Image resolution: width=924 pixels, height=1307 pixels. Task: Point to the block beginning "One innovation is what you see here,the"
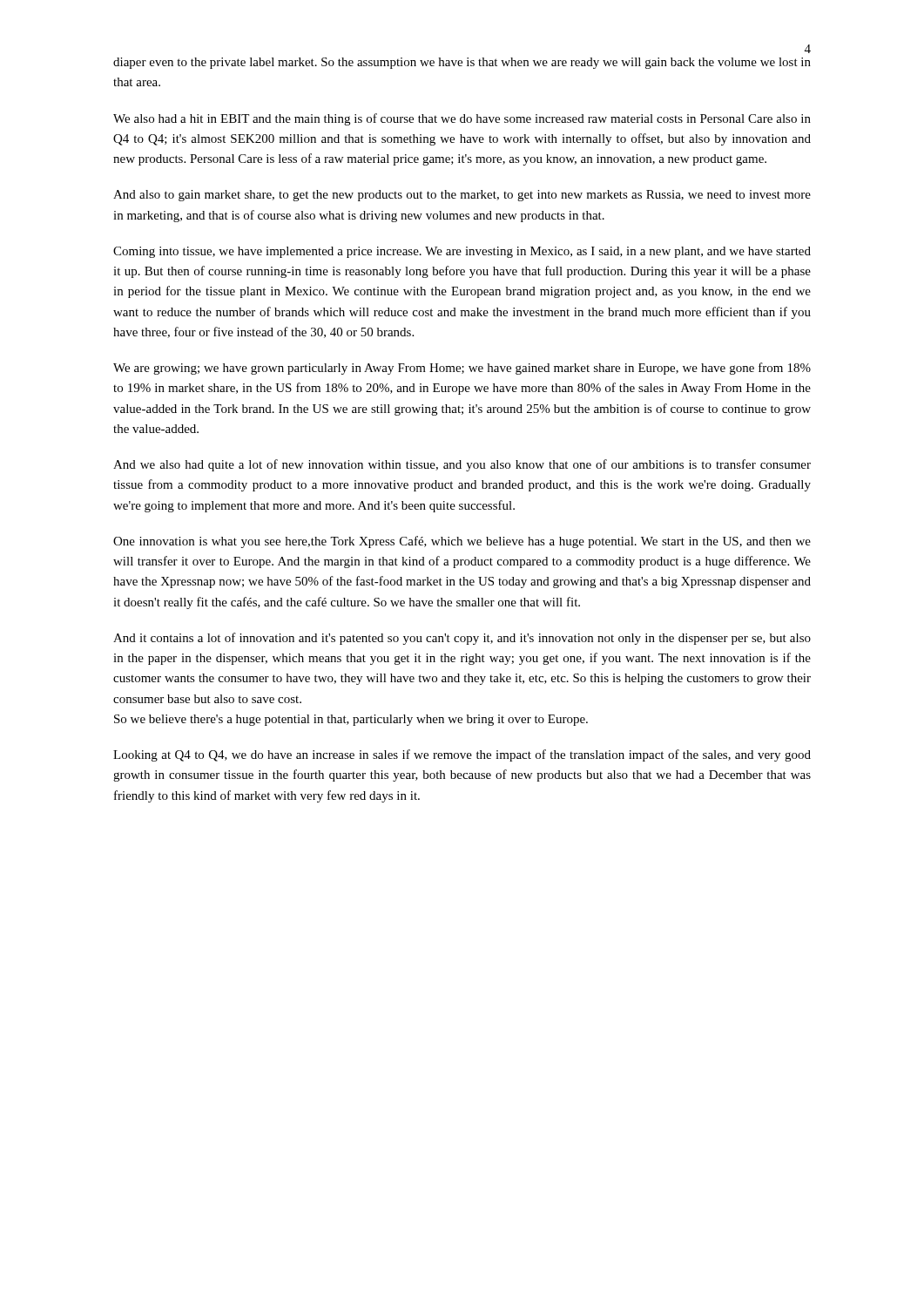point(462,571)
